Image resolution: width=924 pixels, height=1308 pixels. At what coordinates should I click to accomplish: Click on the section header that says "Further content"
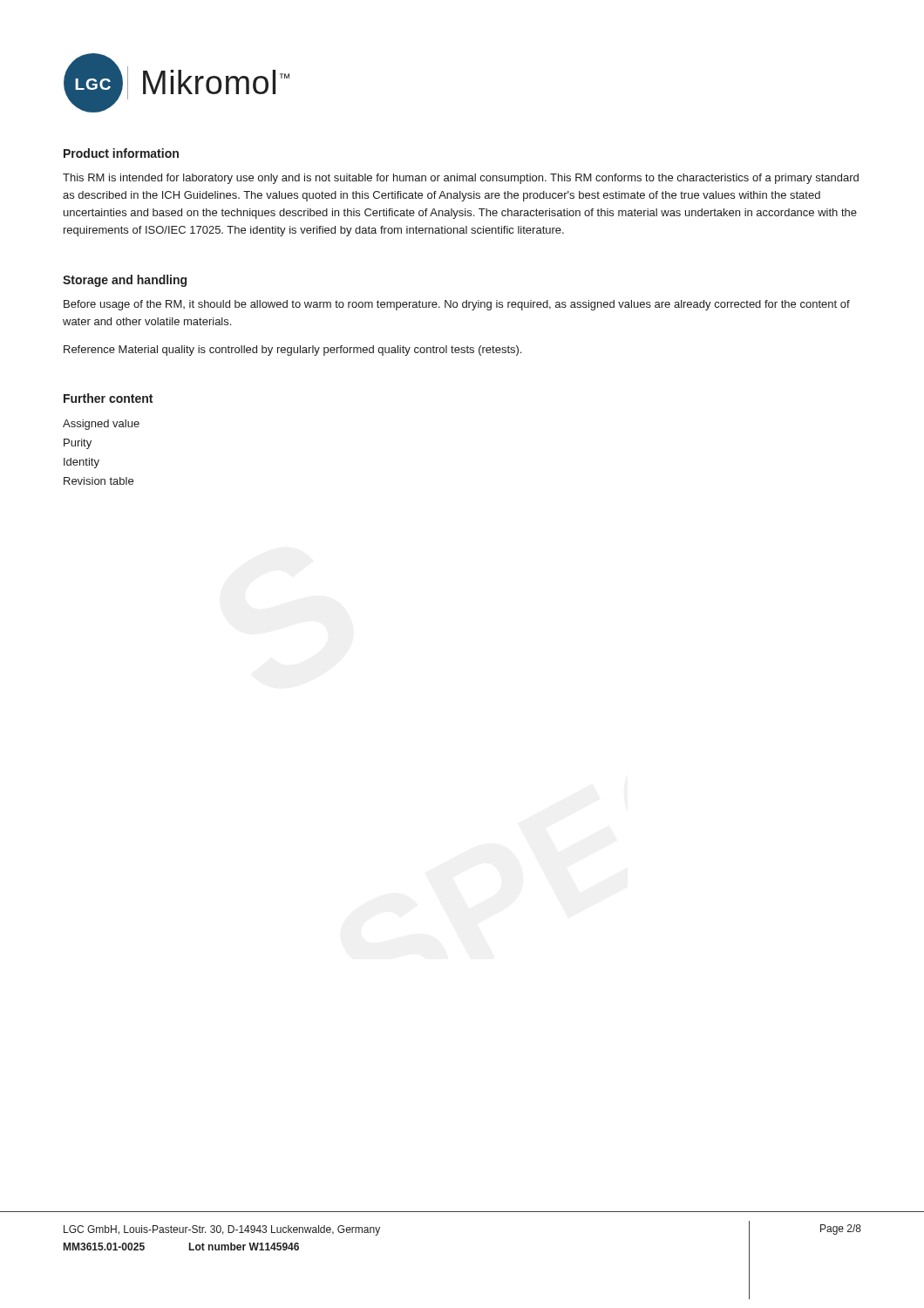click(108, 398)
